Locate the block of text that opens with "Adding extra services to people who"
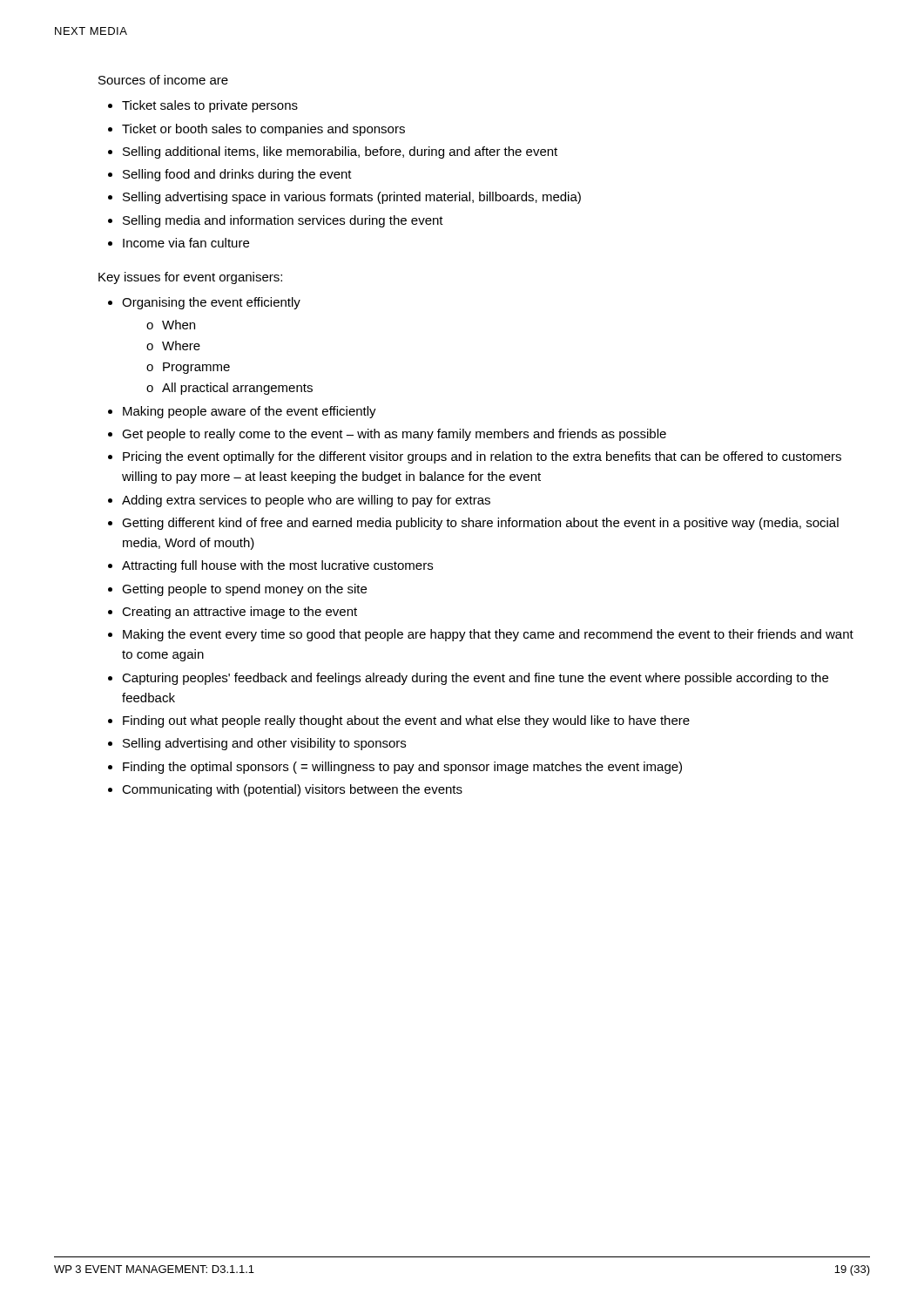This screenshot has width=924, height=1307. pos(306,499)
